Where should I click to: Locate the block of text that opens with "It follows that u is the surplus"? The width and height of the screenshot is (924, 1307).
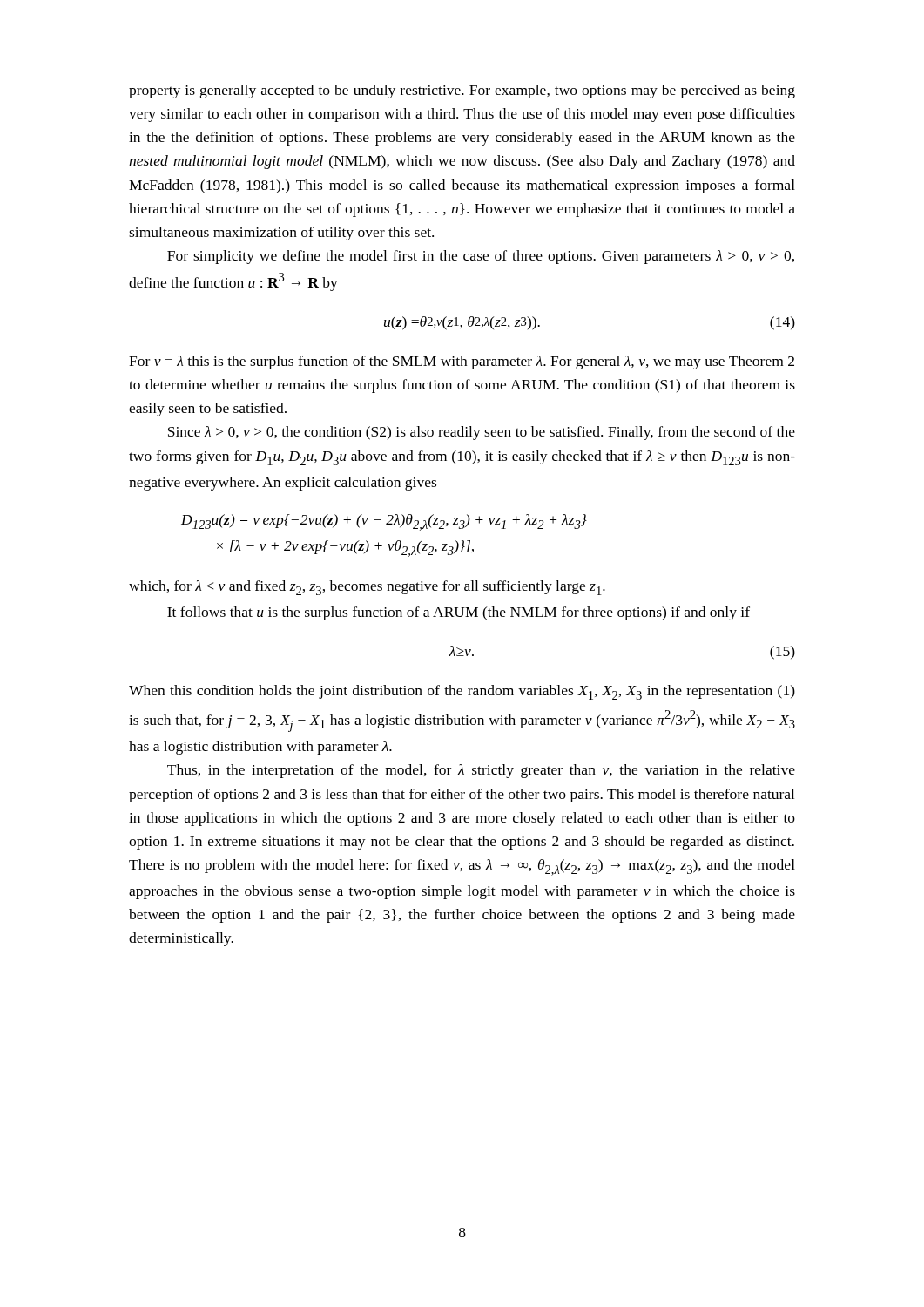[x=462, y=612]
